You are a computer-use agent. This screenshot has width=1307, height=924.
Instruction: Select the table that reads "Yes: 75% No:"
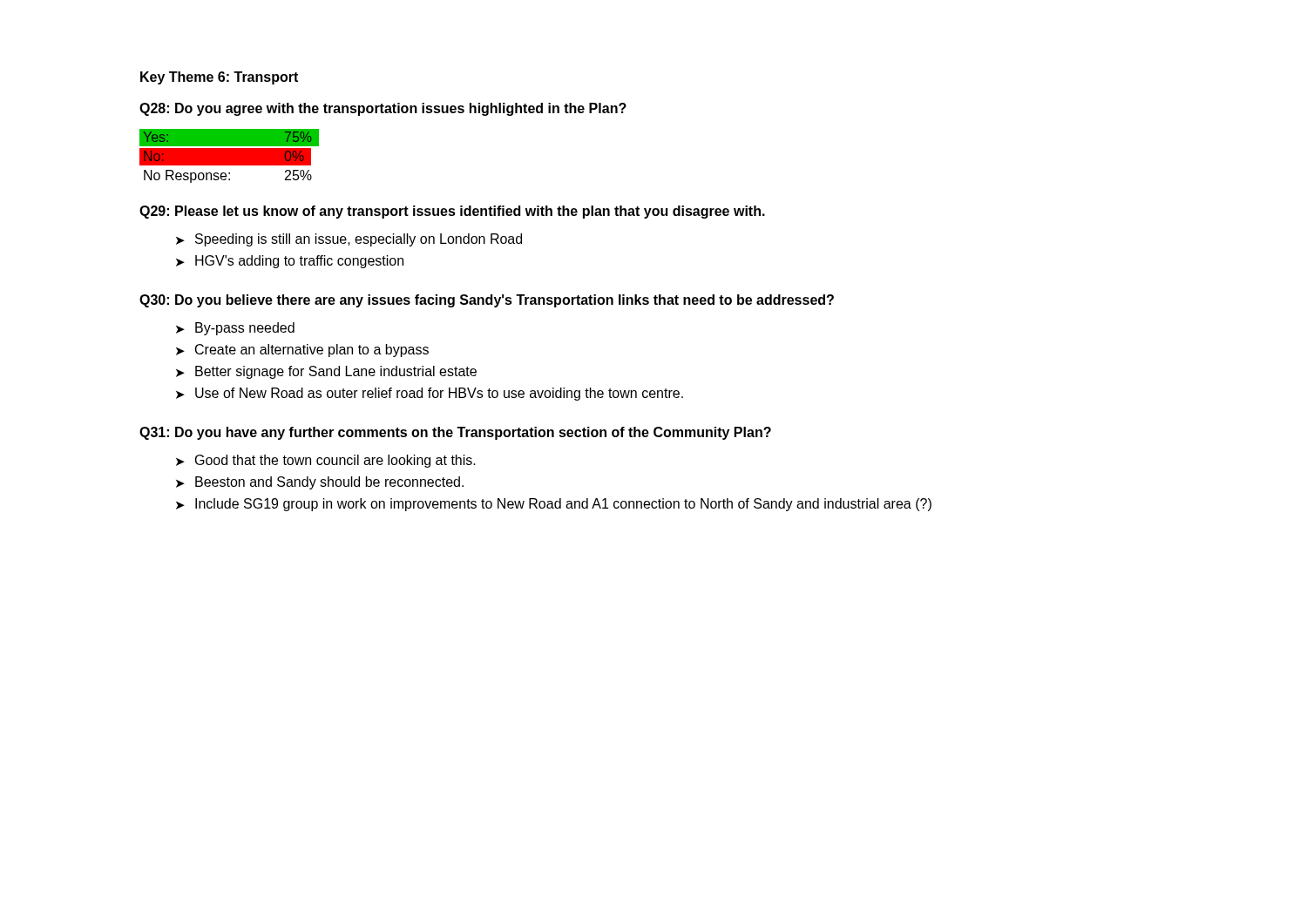click(x=654, y=157)
